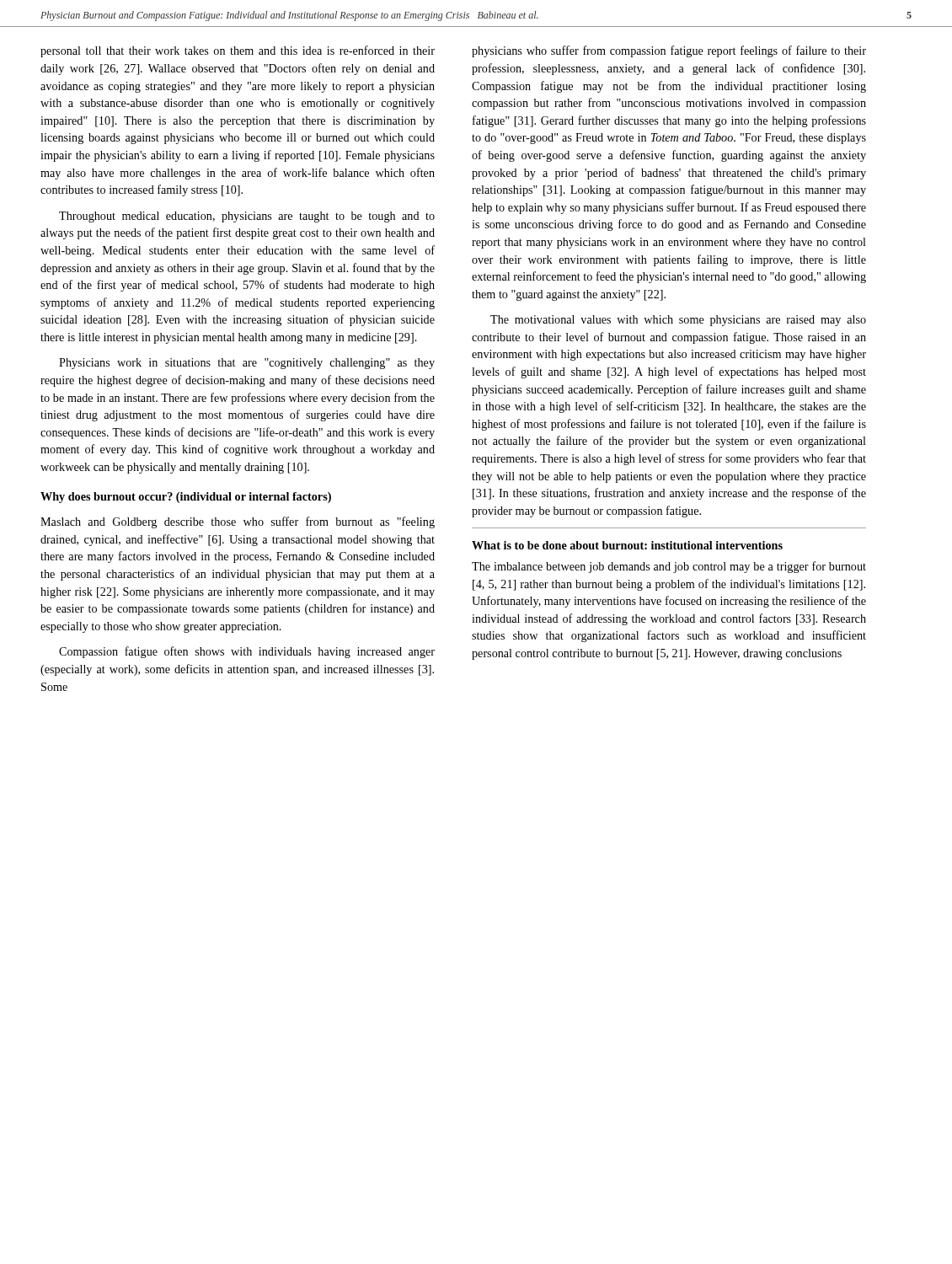Click the passage that begins "Physicians work in situations that are "cognitively challenging""
This screenshot has height=1264, width=952.
click(238, 415)
